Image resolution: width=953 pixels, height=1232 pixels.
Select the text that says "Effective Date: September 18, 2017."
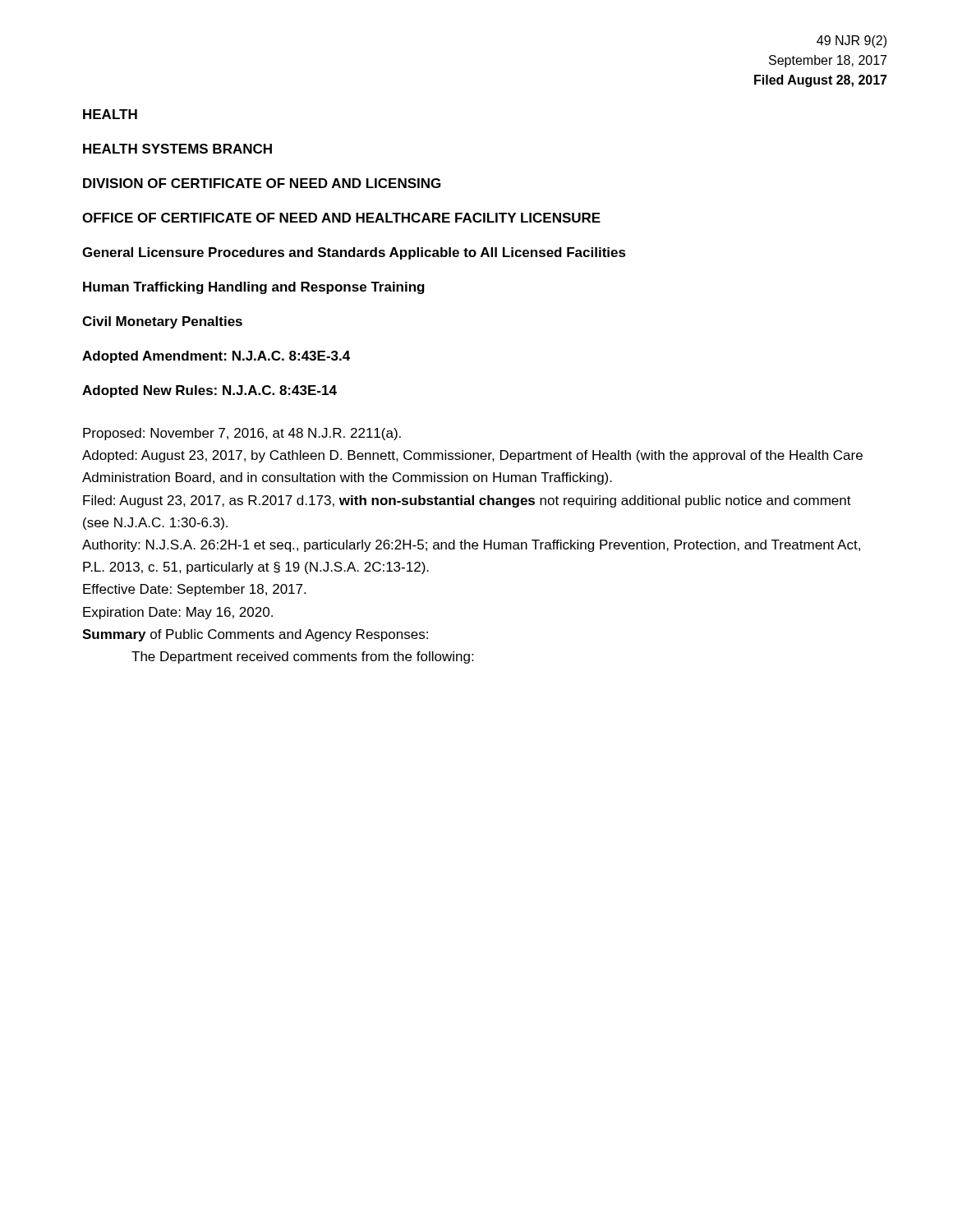pos(195,590)
